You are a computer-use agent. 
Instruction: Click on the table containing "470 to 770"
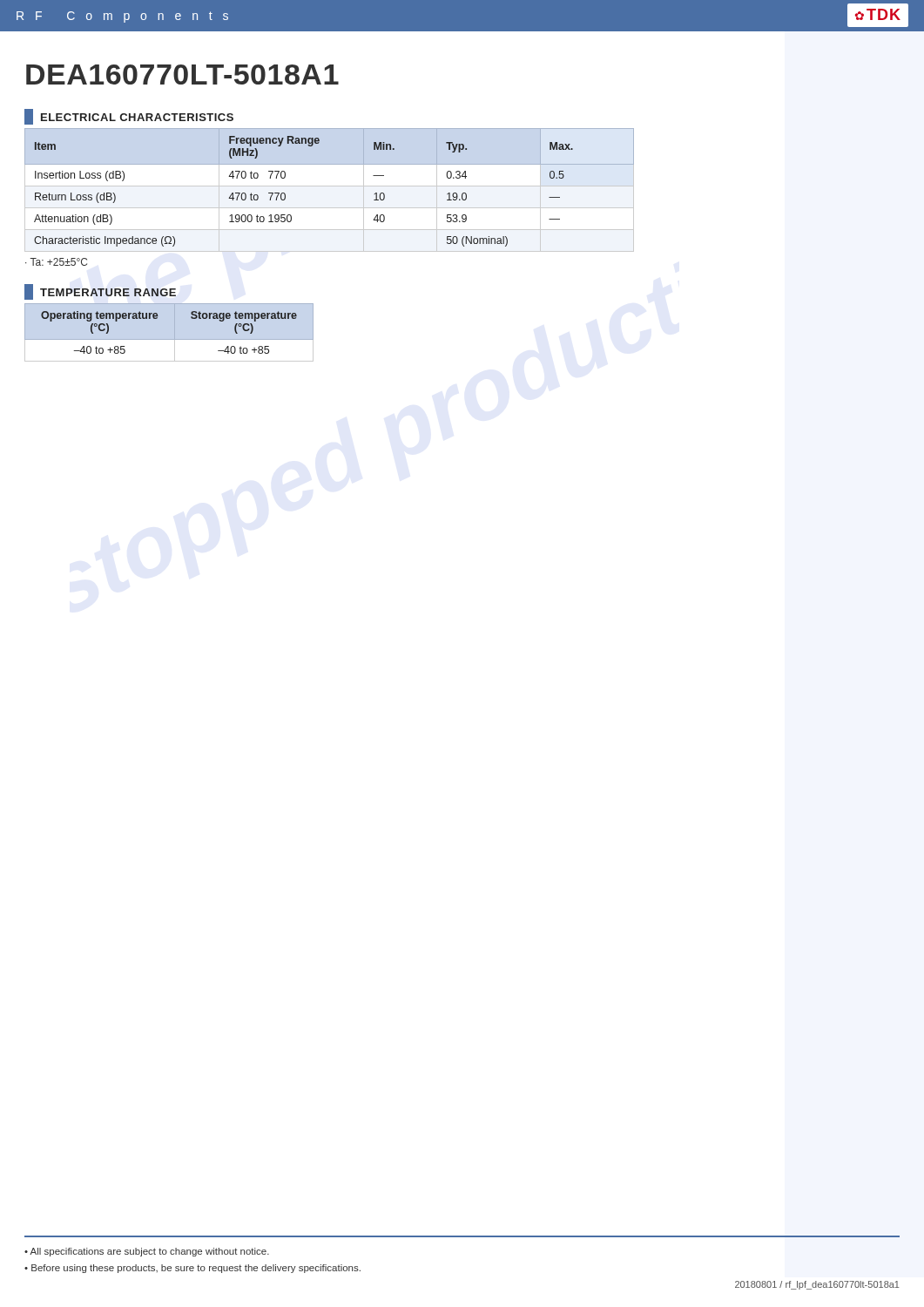click(462, 190)
